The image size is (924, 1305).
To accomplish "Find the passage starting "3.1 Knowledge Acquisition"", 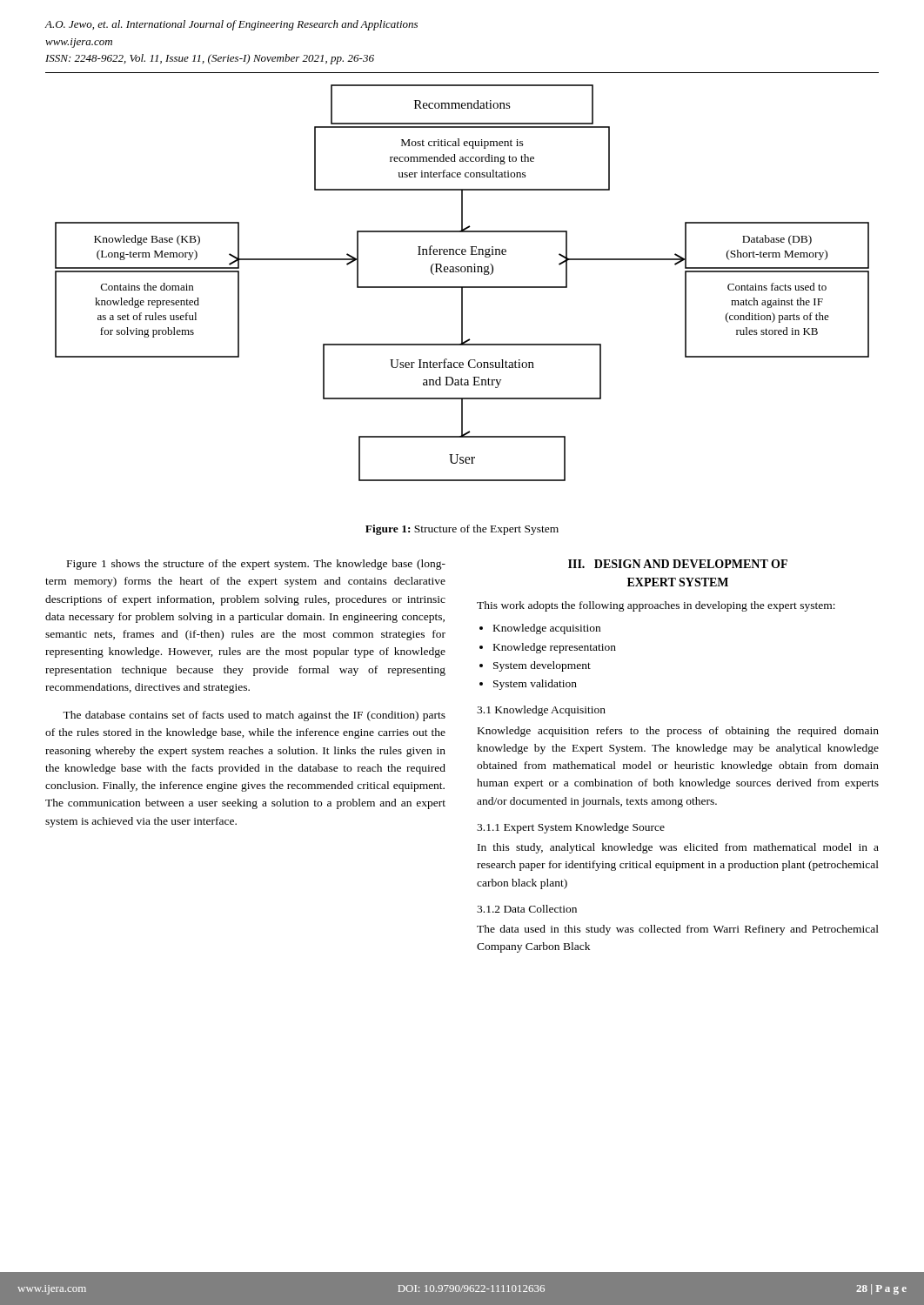I will click(541, 710).
